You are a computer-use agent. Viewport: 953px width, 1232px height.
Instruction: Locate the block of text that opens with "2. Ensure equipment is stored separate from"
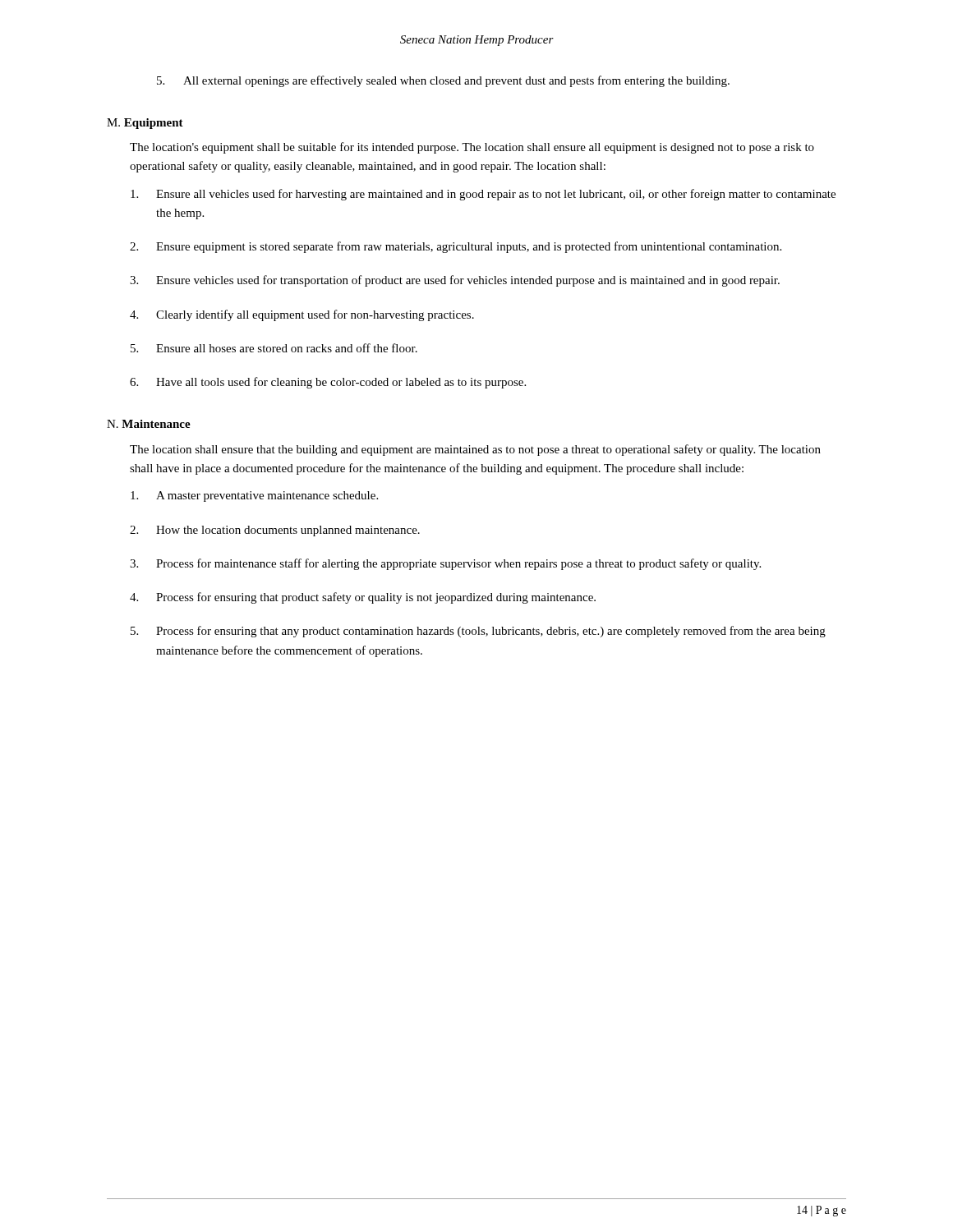(456, 247)
